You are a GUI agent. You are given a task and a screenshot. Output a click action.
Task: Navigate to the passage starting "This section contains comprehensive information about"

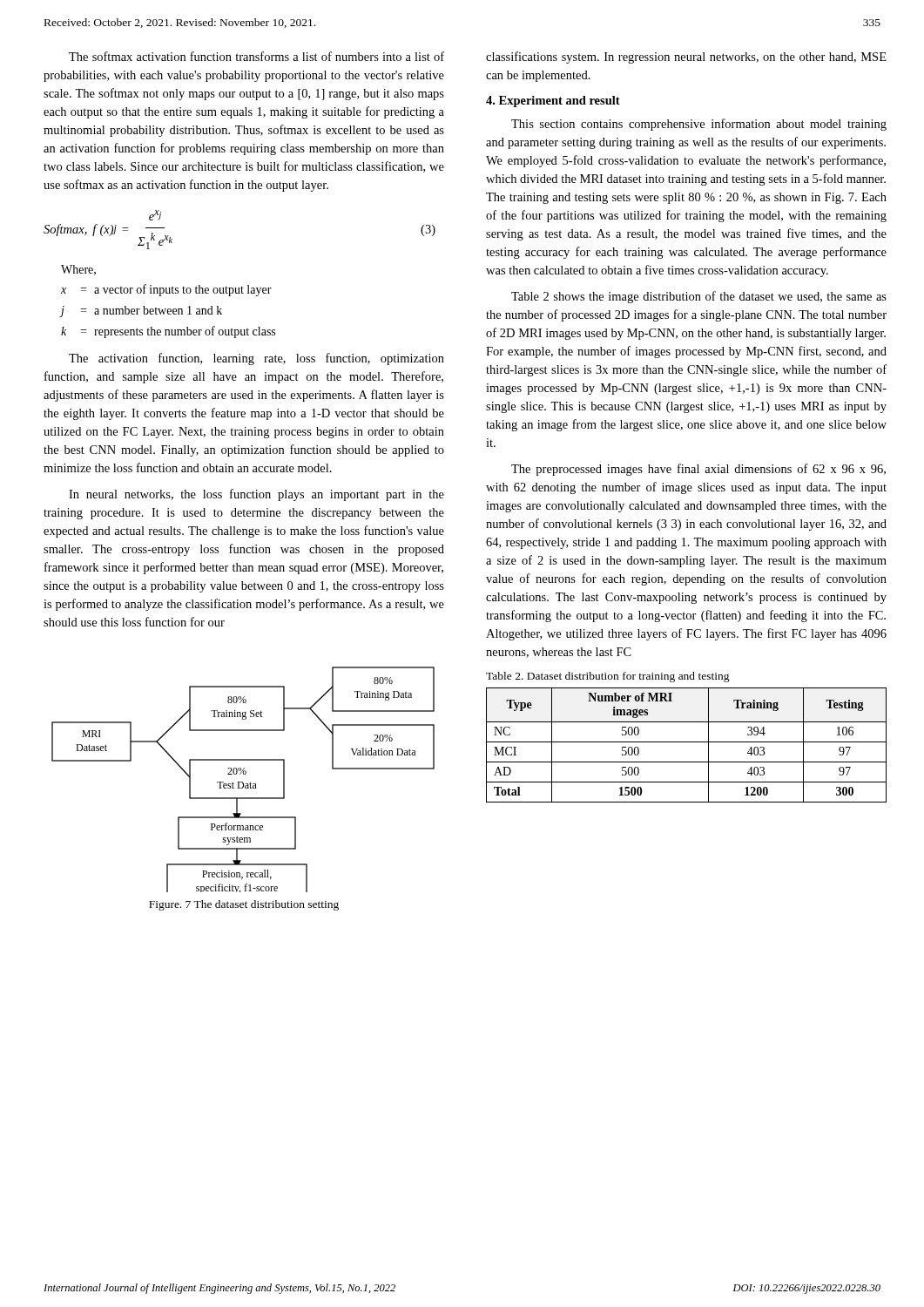pyautogui.click(x=686, y=197)
